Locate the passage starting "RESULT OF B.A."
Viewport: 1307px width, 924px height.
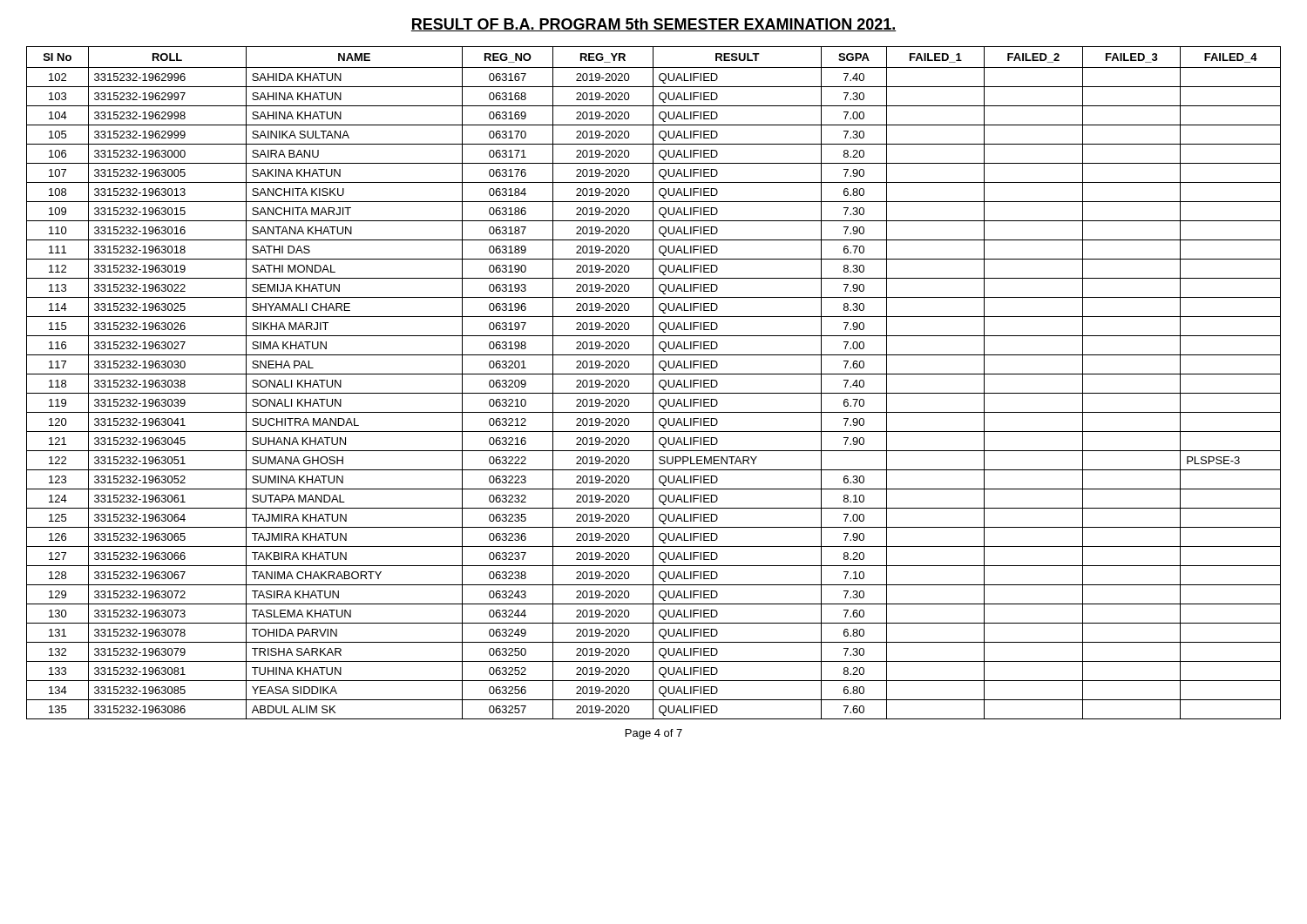[x=654, y=25]
